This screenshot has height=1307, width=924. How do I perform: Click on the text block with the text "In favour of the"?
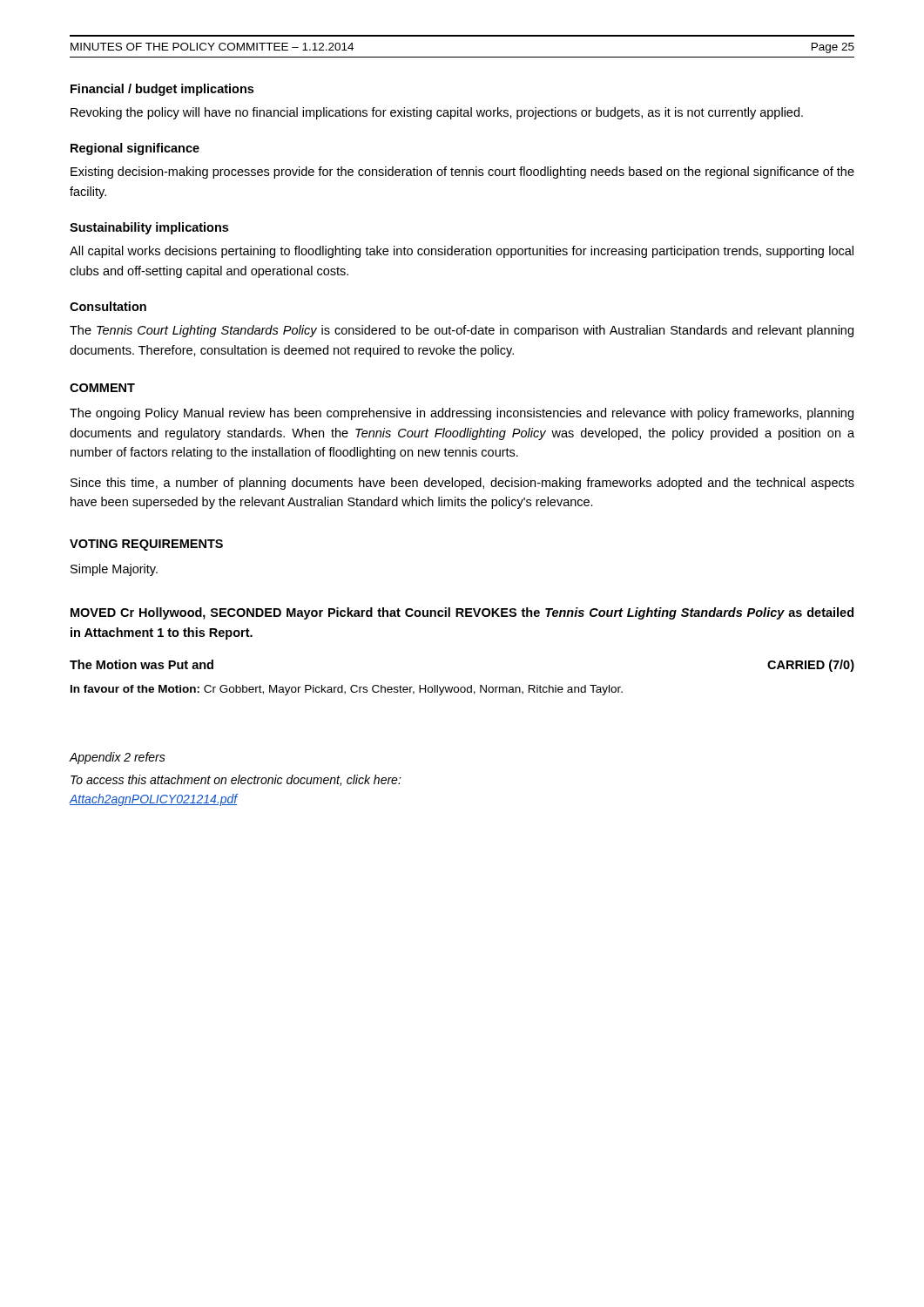coord(347,689)
